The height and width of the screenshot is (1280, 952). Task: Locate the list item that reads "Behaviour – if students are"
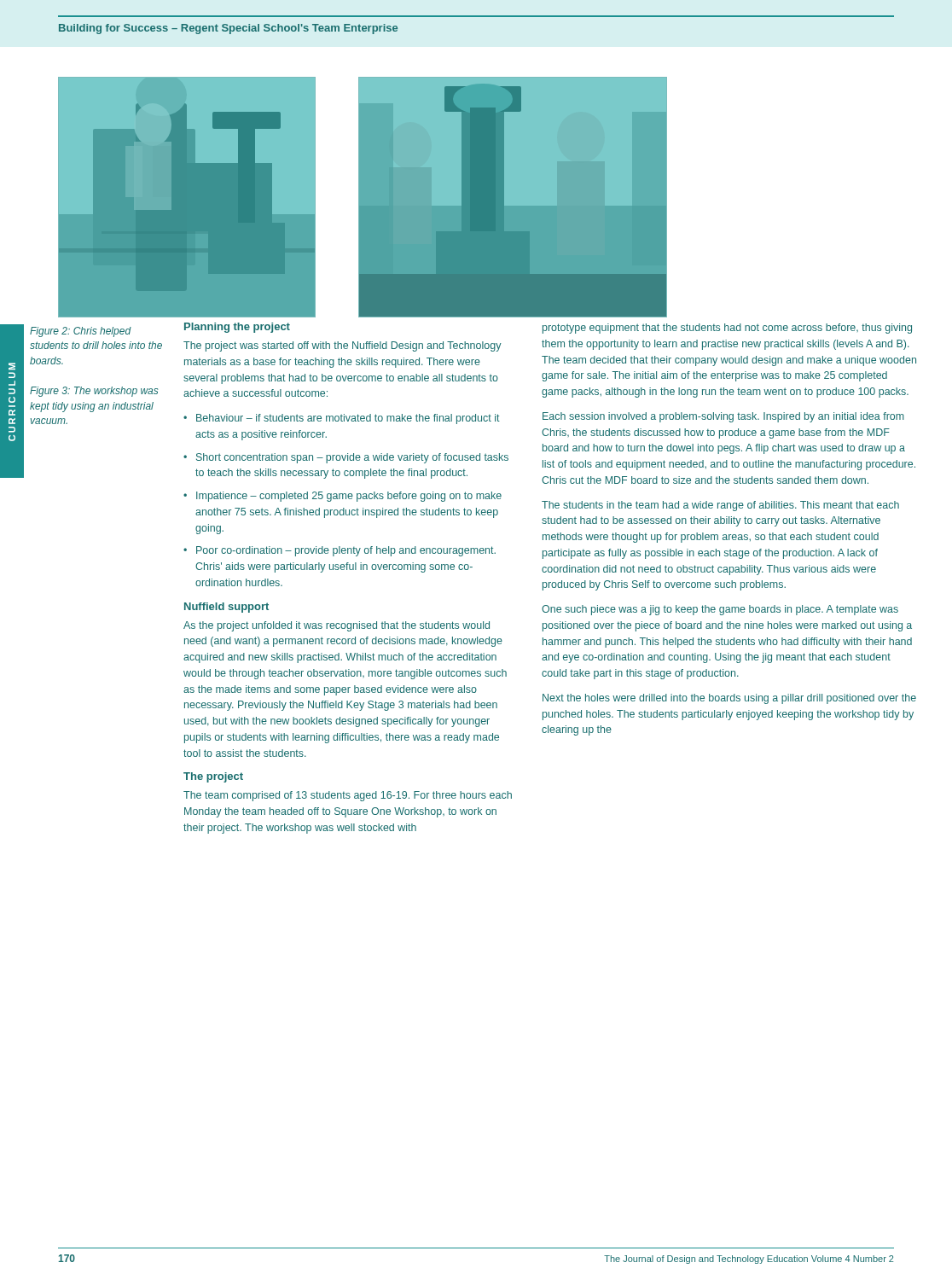[347, 426]
